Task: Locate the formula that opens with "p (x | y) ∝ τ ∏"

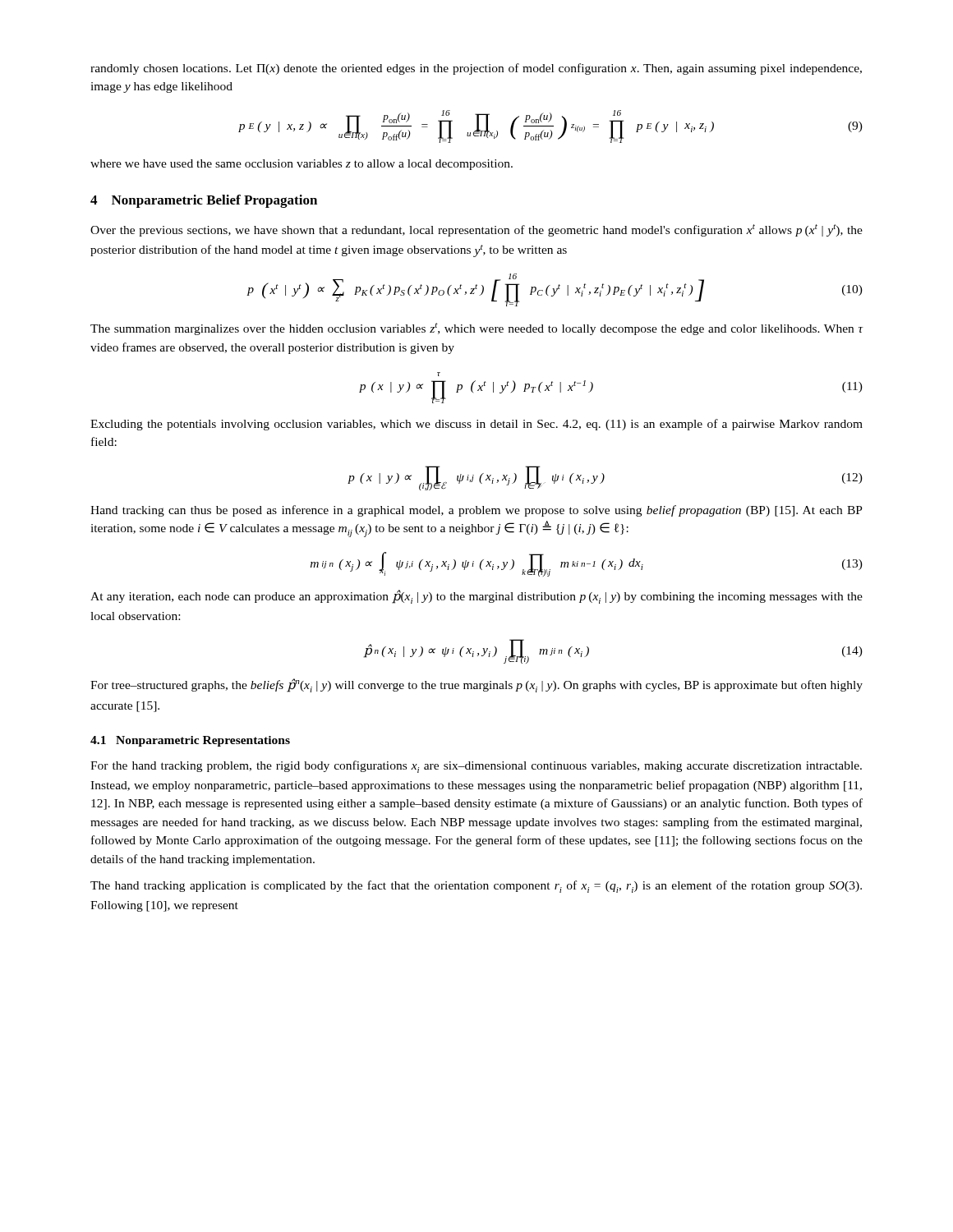Action: pos(476,386)
